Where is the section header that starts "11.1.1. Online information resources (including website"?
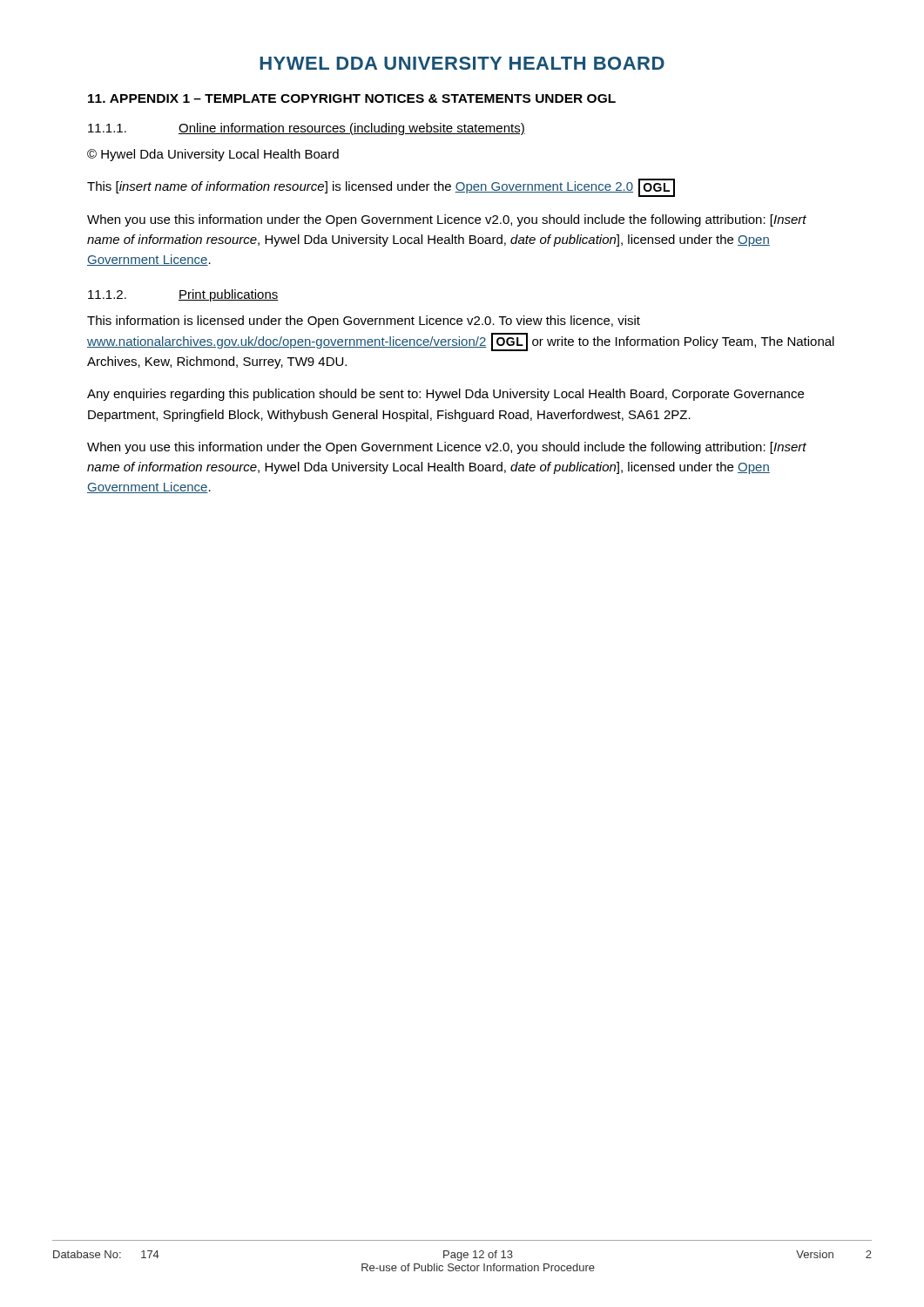This screenshot has width=924, height=1307. click(x=306, y=128)
